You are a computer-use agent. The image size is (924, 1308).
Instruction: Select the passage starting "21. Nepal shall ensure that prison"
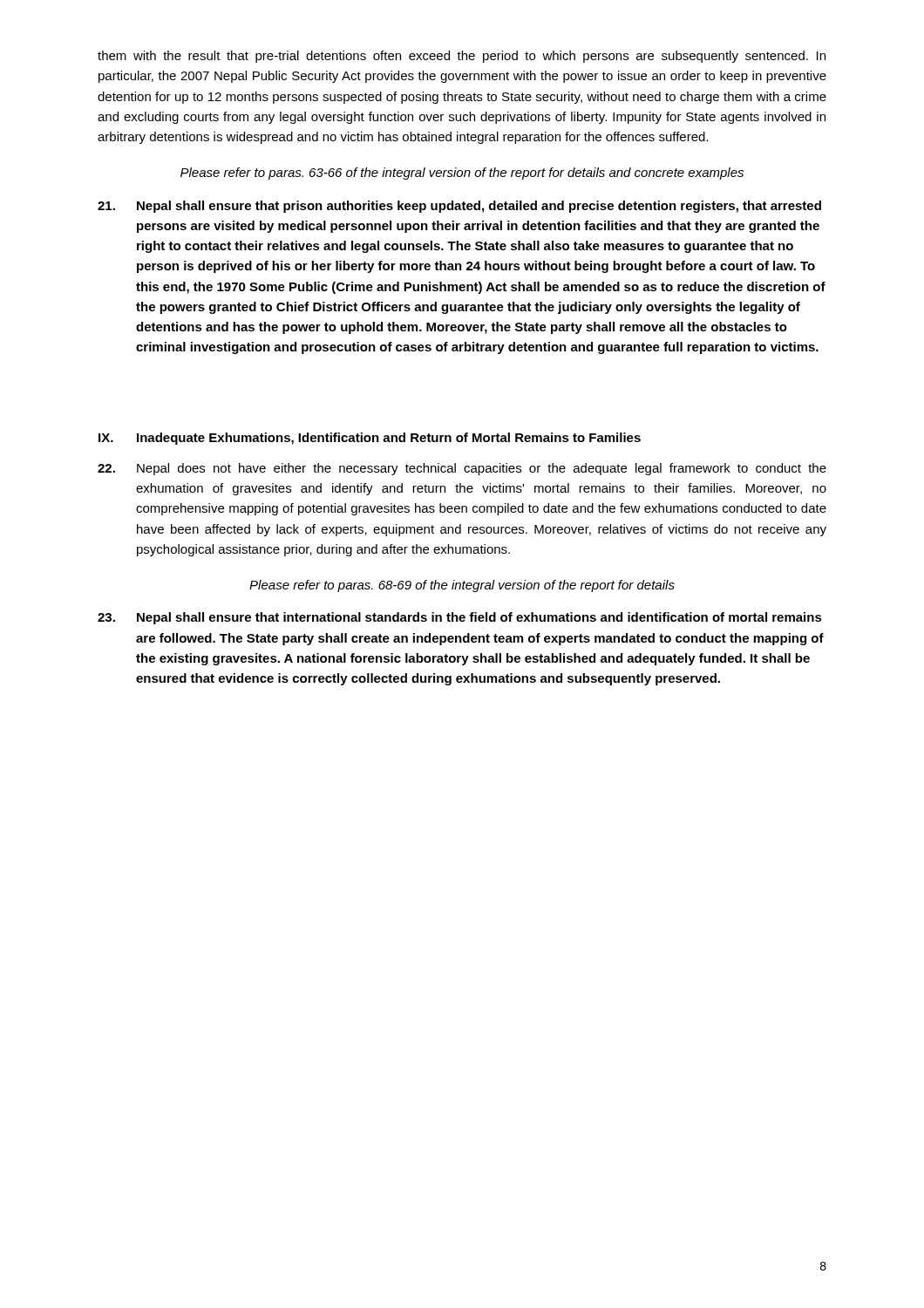pyautogui.click(x=462, y=276)
